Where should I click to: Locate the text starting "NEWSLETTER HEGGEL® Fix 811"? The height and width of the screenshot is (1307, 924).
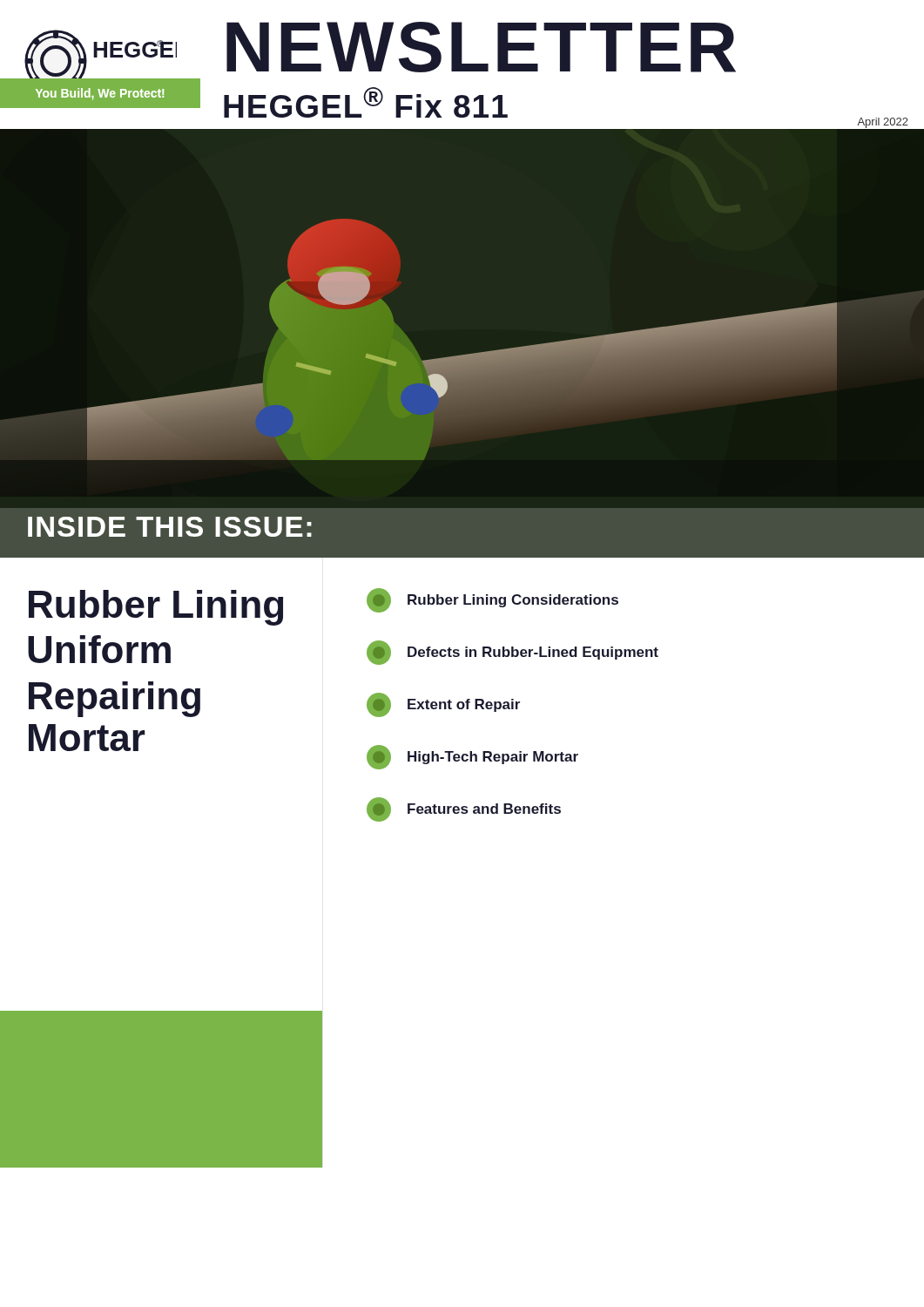(573, 66)
